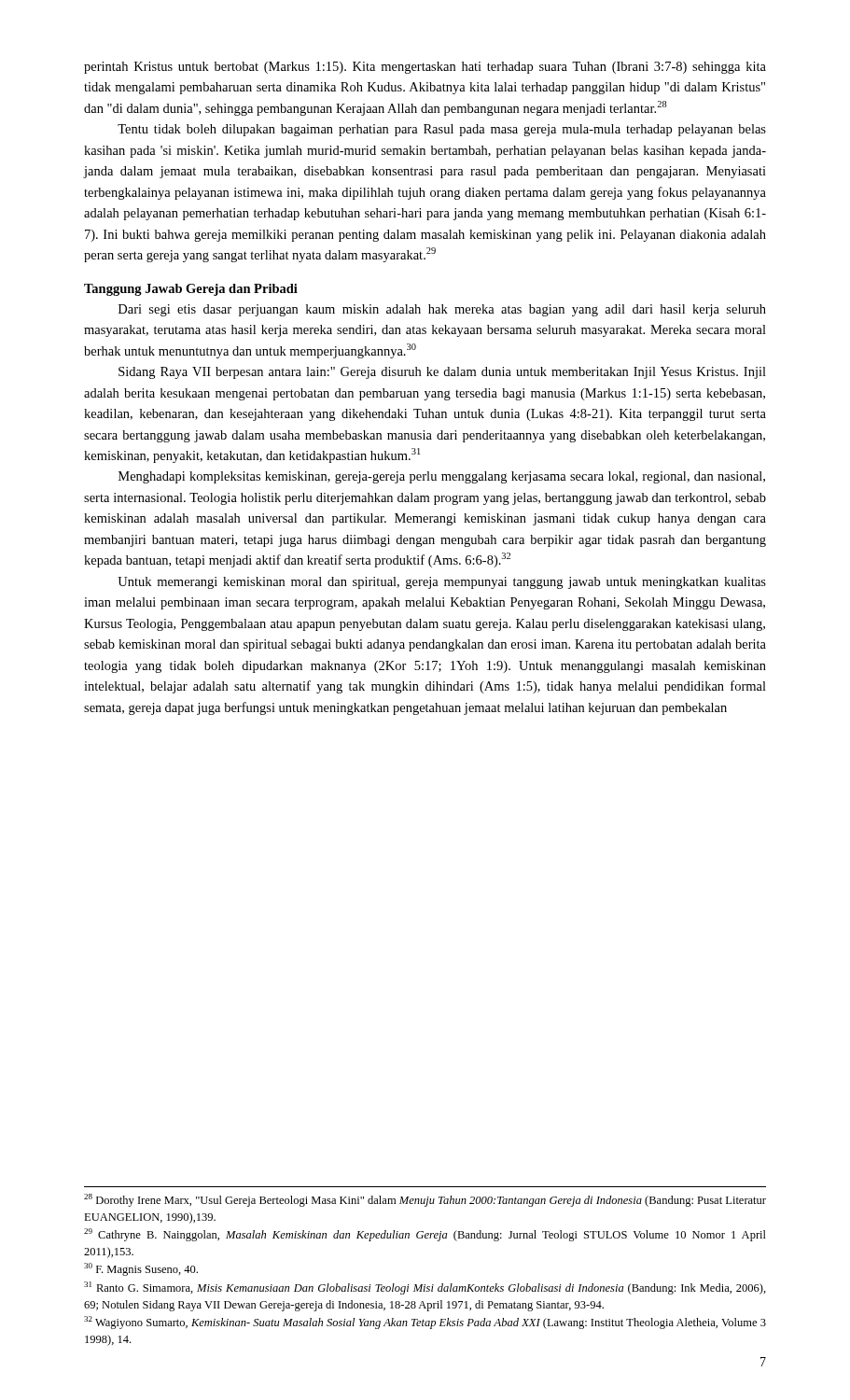Select the text starting "Tentu tidak boleh"
This screenshot has width=850, height=1400.
coord(425,192)
